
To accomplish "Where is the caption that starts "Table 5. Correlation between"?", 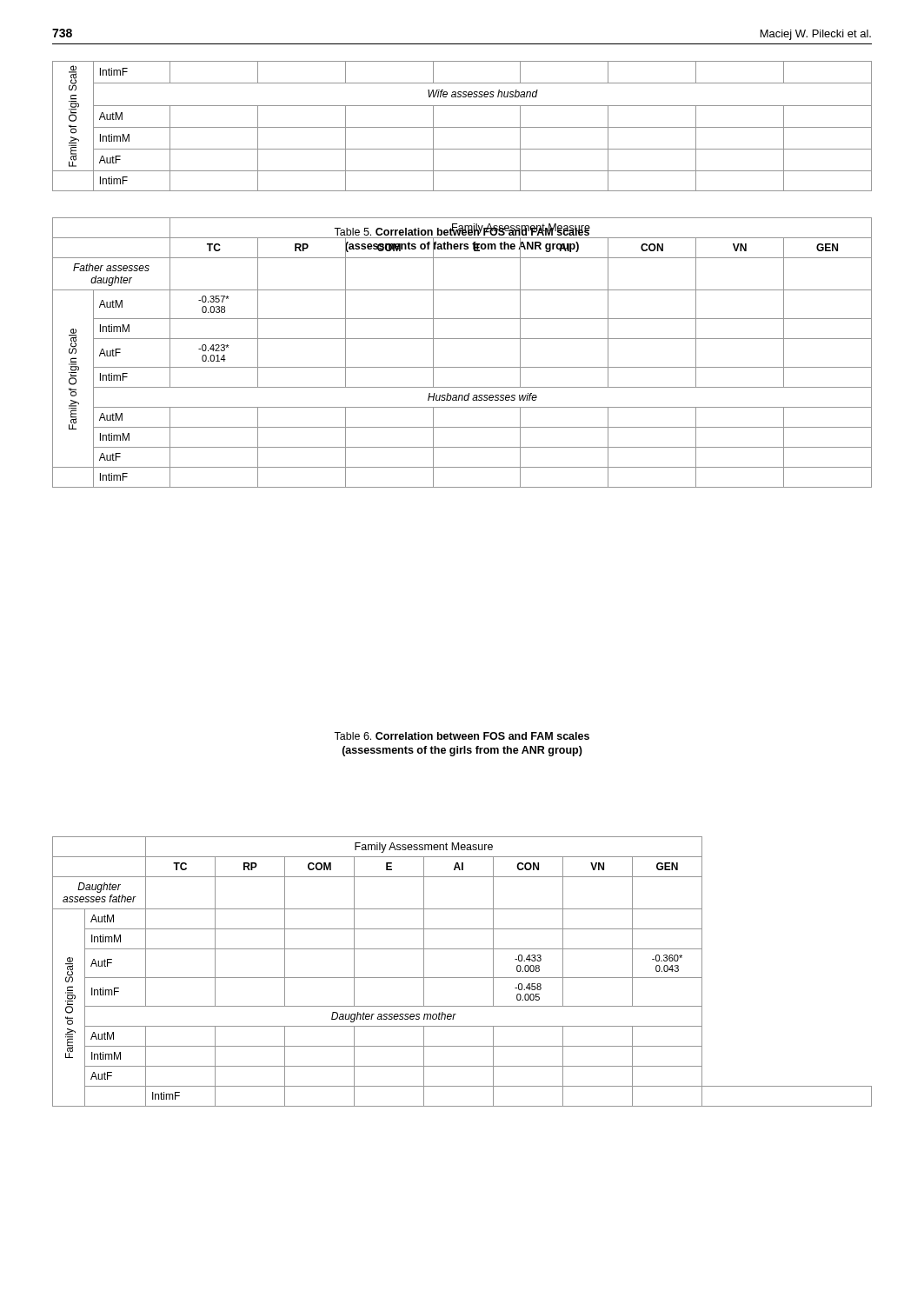I will pos(462,239).
